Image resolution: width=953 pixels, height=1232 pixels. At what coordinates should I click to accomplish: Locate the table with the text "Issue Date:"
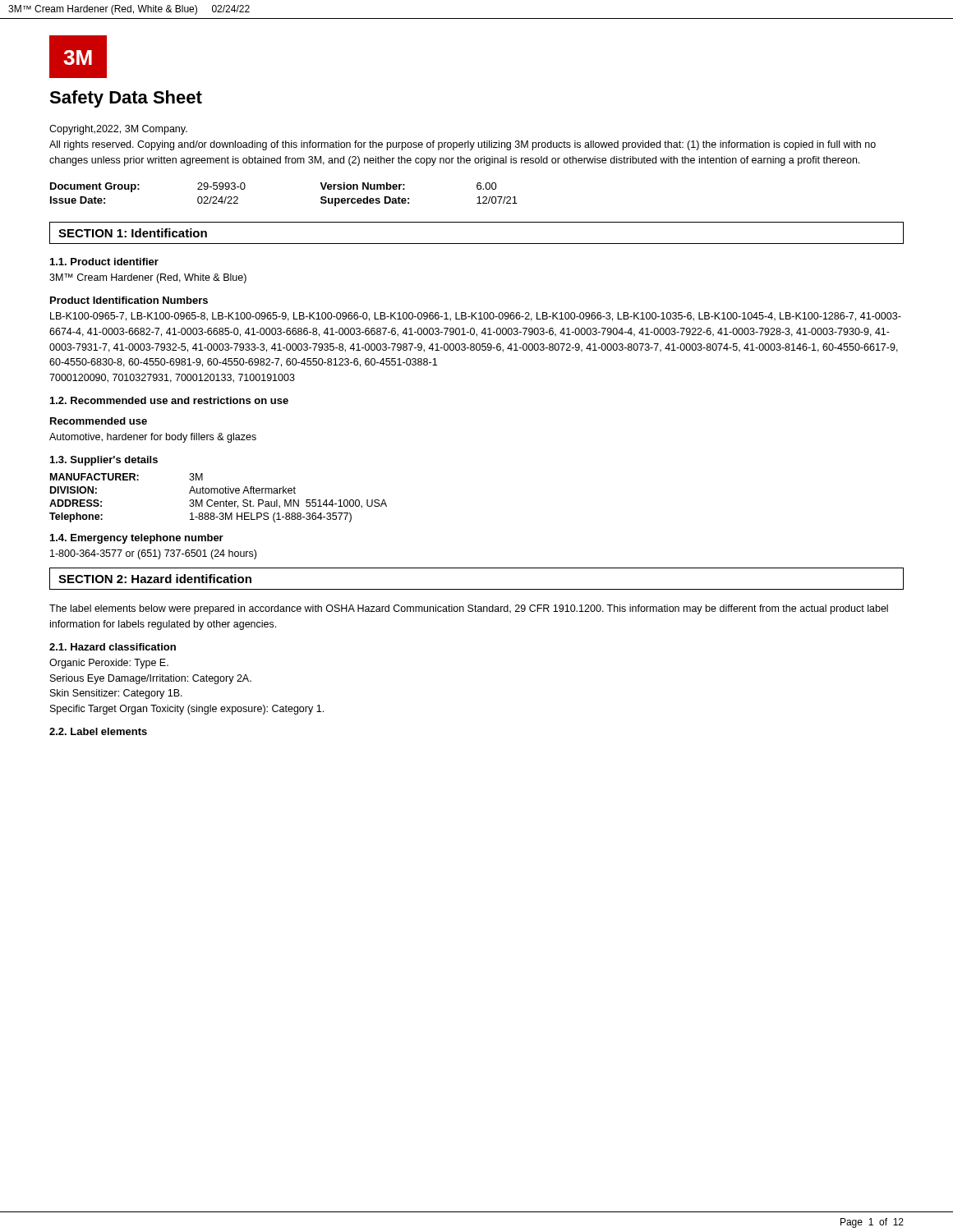(x=476, y=193)
